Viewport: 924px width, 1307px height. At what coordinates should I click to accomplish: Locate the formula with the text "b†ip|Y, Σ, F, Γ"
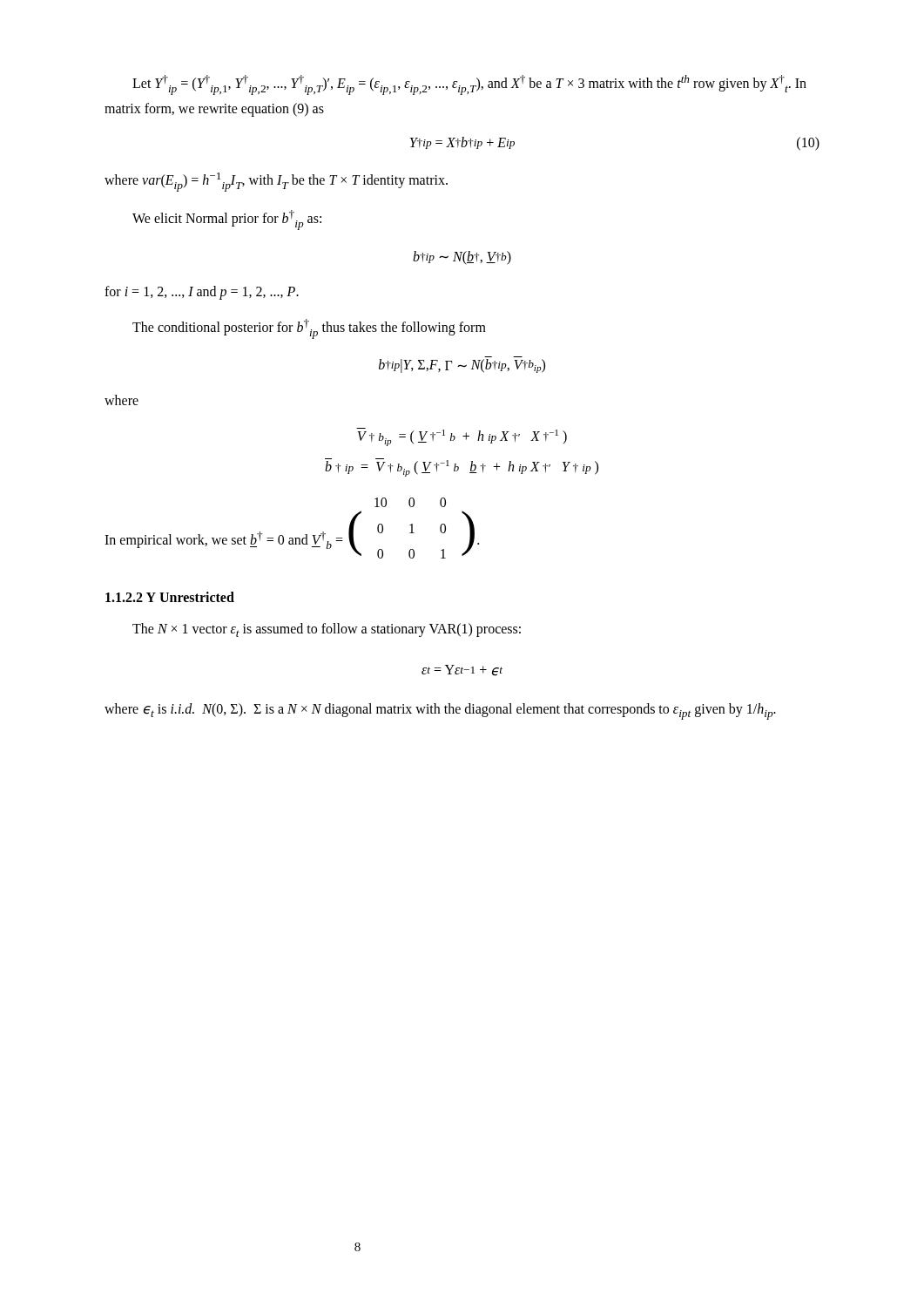tap(462, 365)
